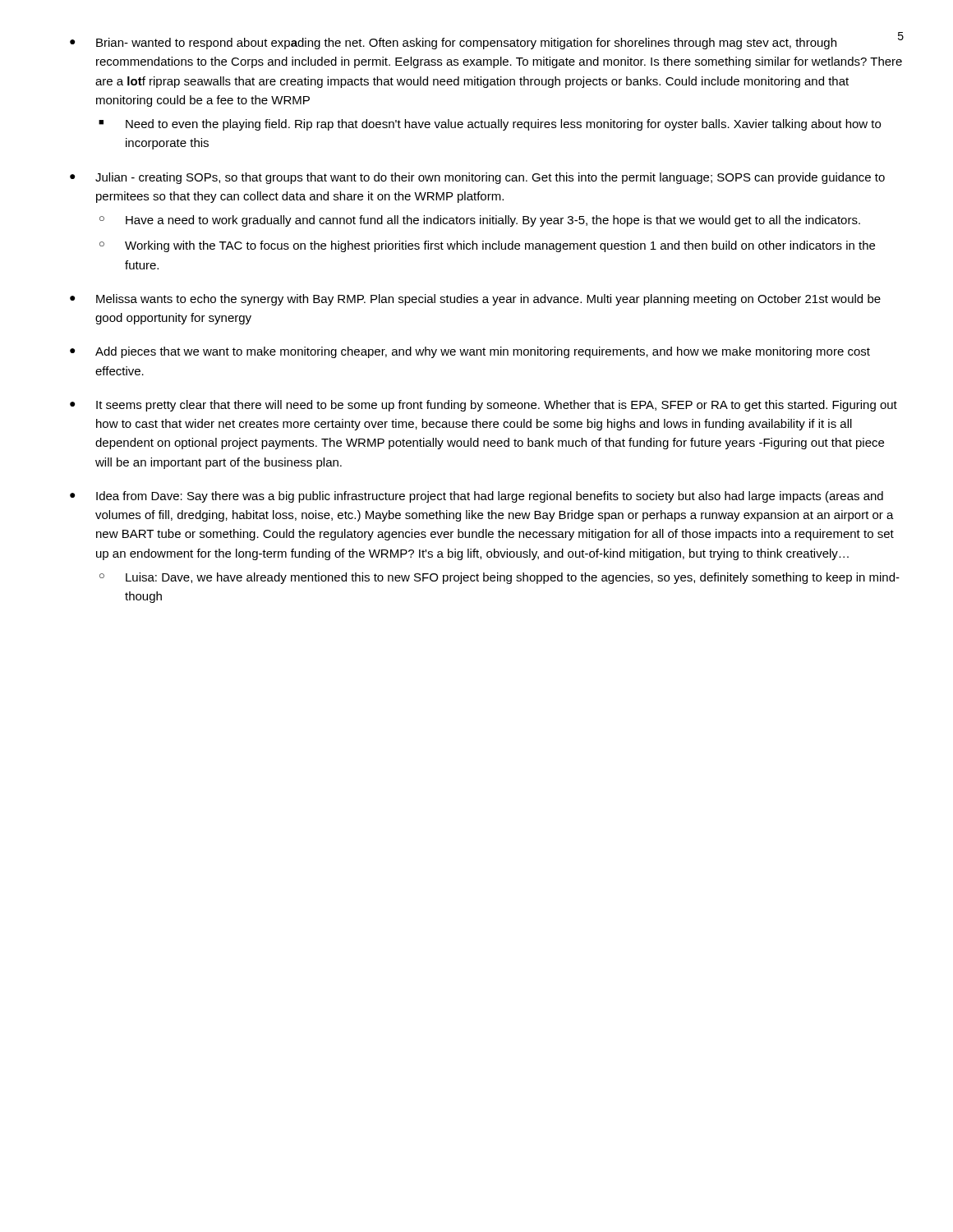953x1232 pixels.
Task: Find the block on this page that starts "Idea from Dave:"
Action: coord(500,547)
